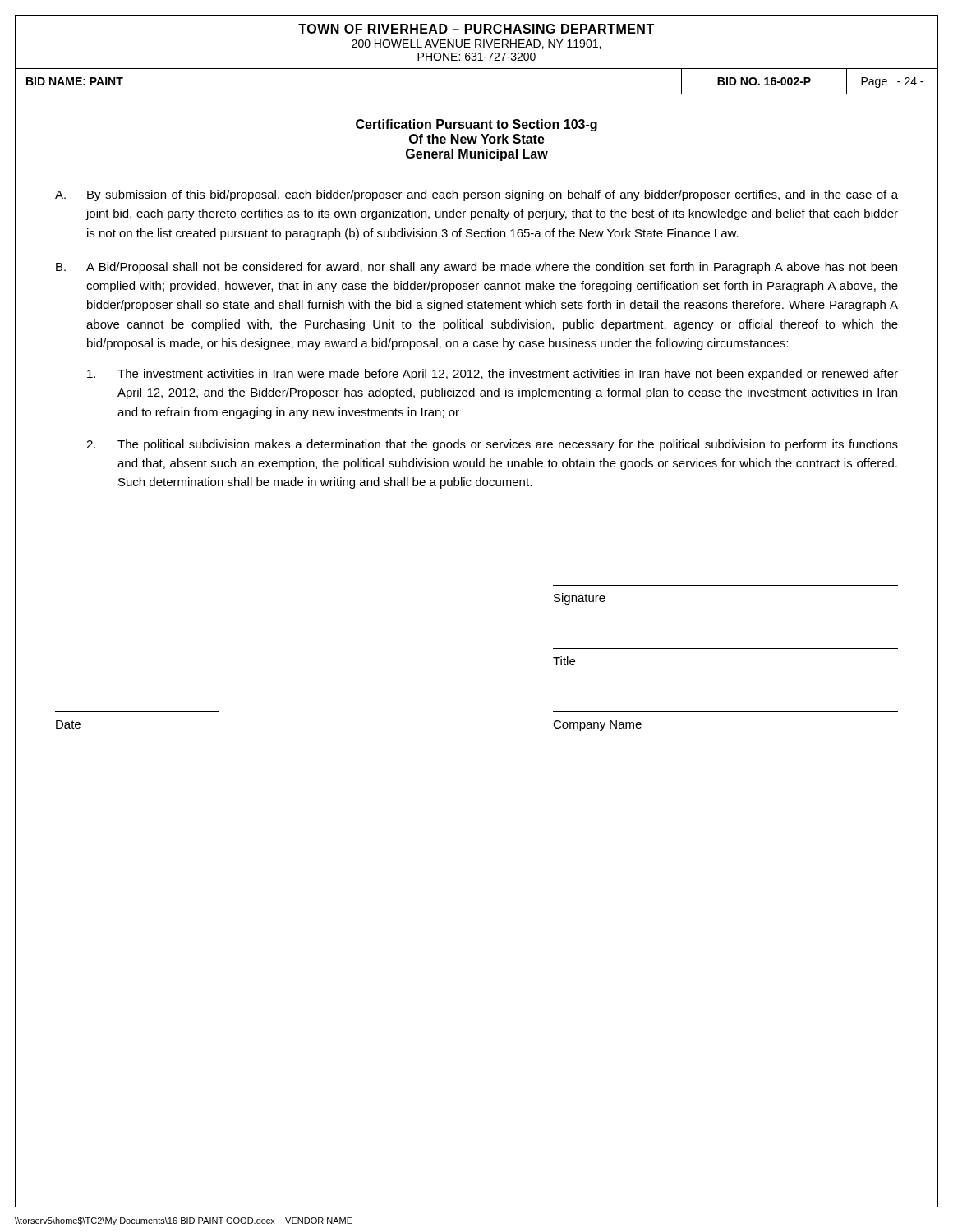Point to the block beginning "2. The political subdivision makes a determination that"
This screenshot has width=953, height=1232.
[x=492, y=463]
